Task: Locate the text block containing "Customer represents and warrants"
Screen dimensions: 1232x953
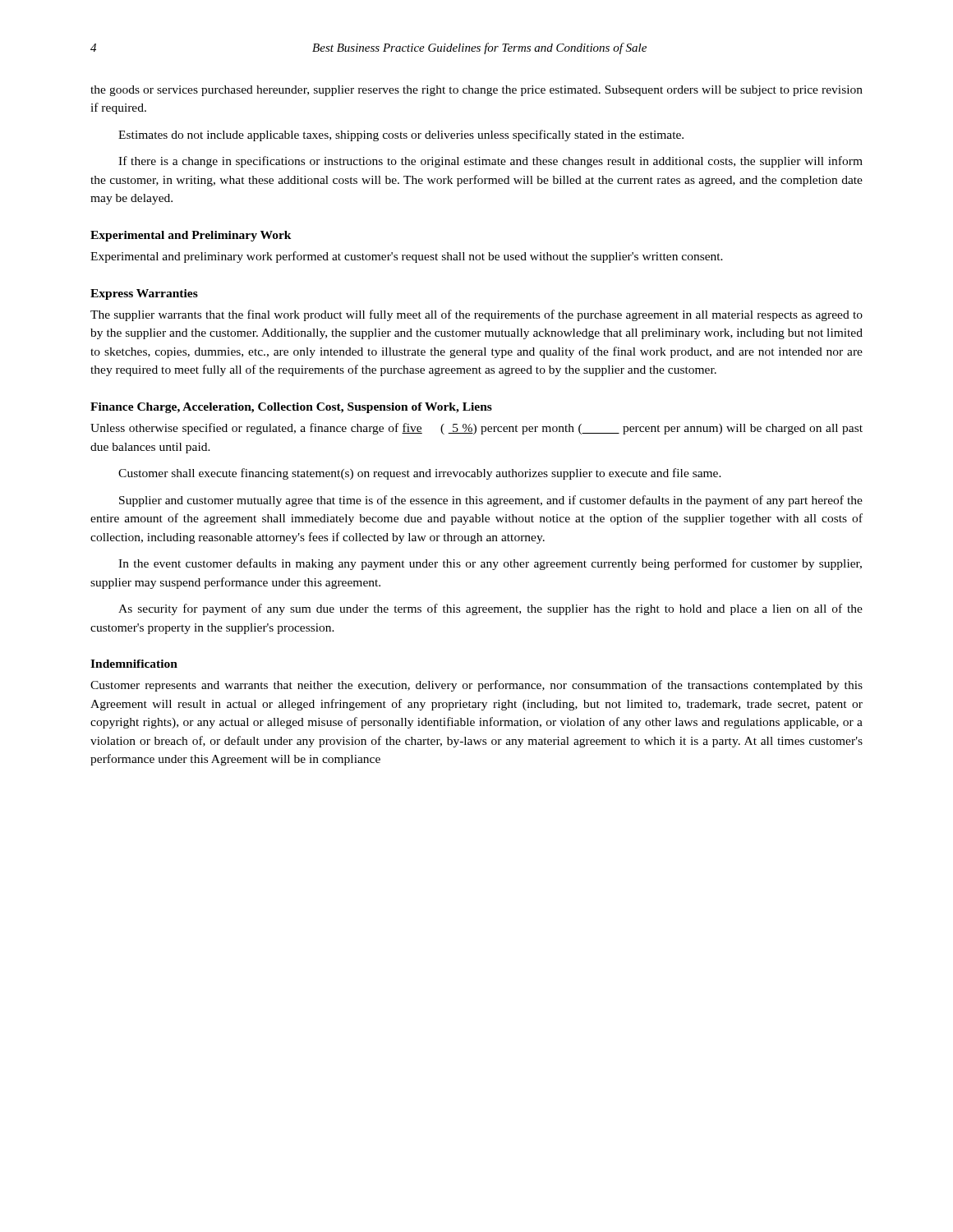Action: pos(476,722)
